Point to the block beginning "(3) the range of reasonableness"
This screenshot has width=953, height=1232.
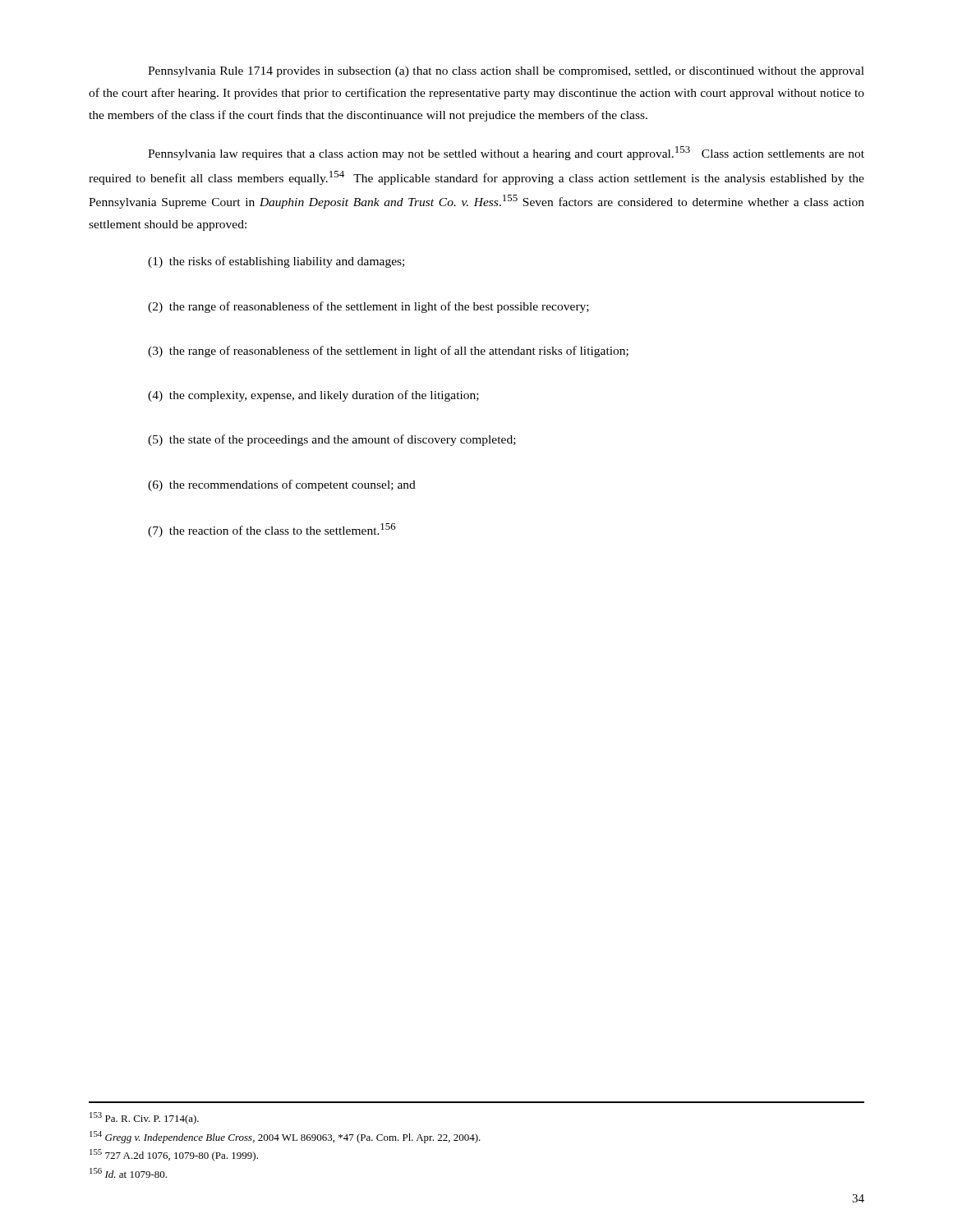[x=506, y=350]
